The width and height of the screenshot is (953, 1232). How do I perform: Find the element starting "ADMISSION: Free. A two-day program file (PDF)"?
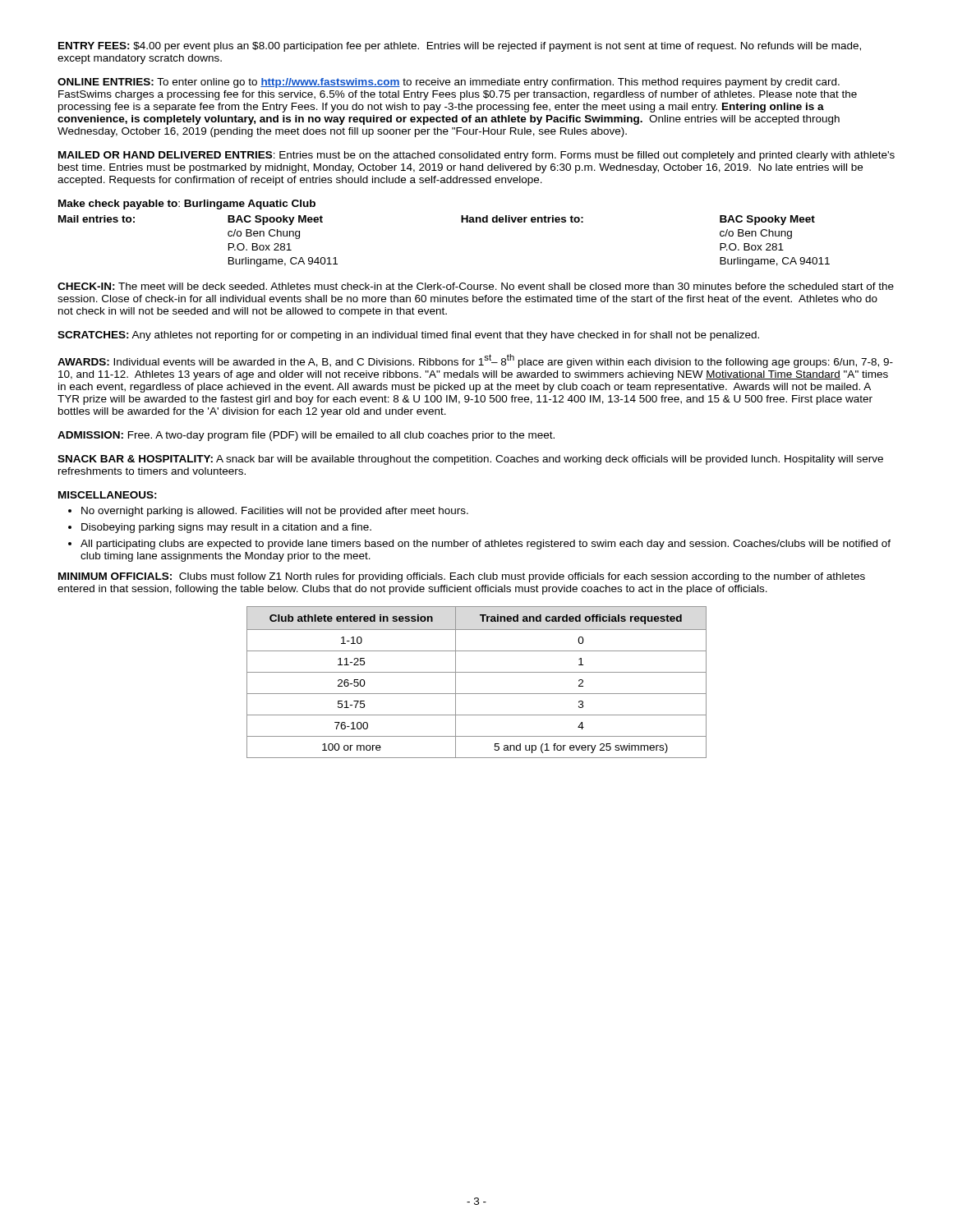tap(307, 435)
